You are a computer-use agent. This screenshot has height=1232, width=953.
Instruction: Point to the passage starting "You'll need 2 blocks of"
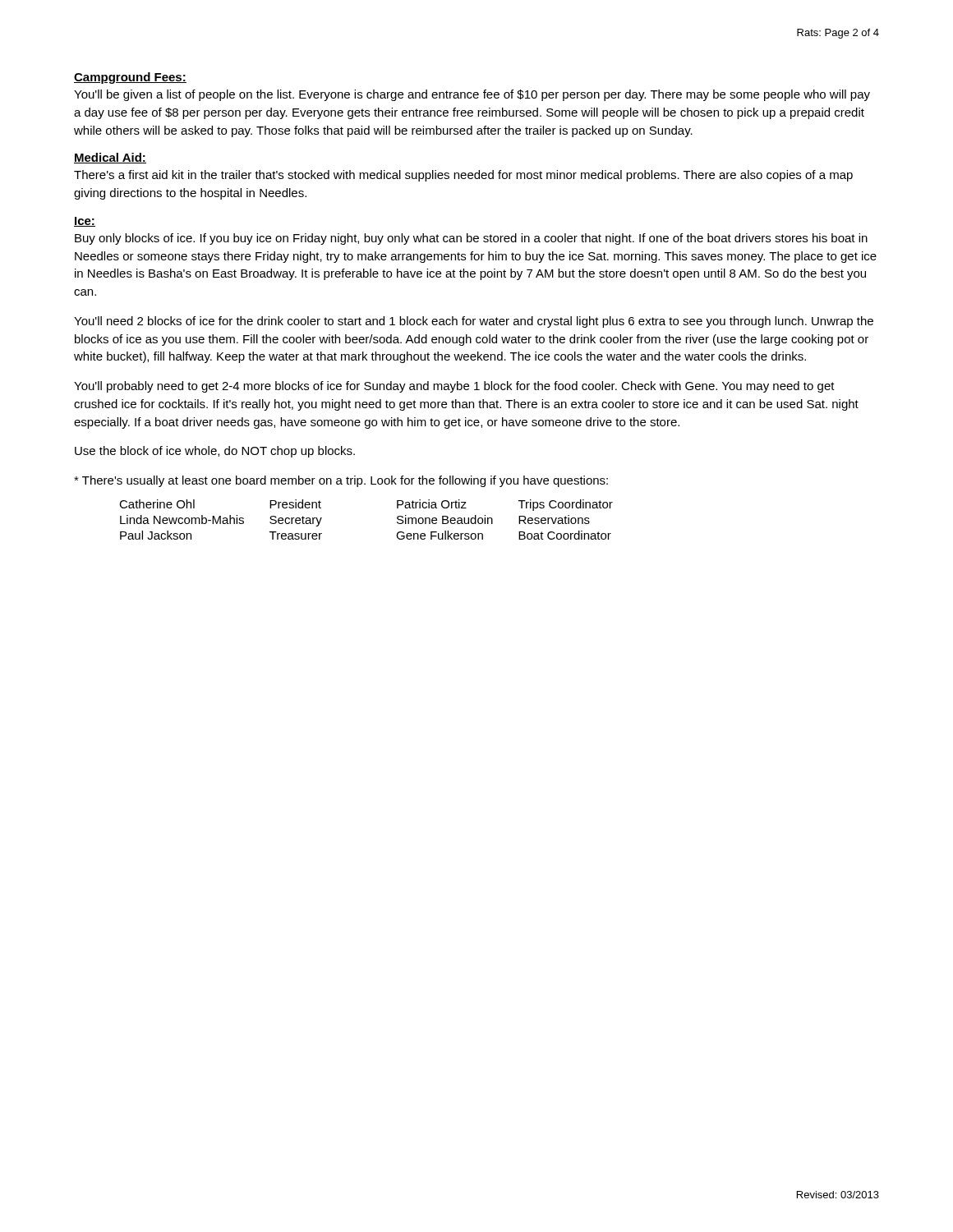coord(474,338)
